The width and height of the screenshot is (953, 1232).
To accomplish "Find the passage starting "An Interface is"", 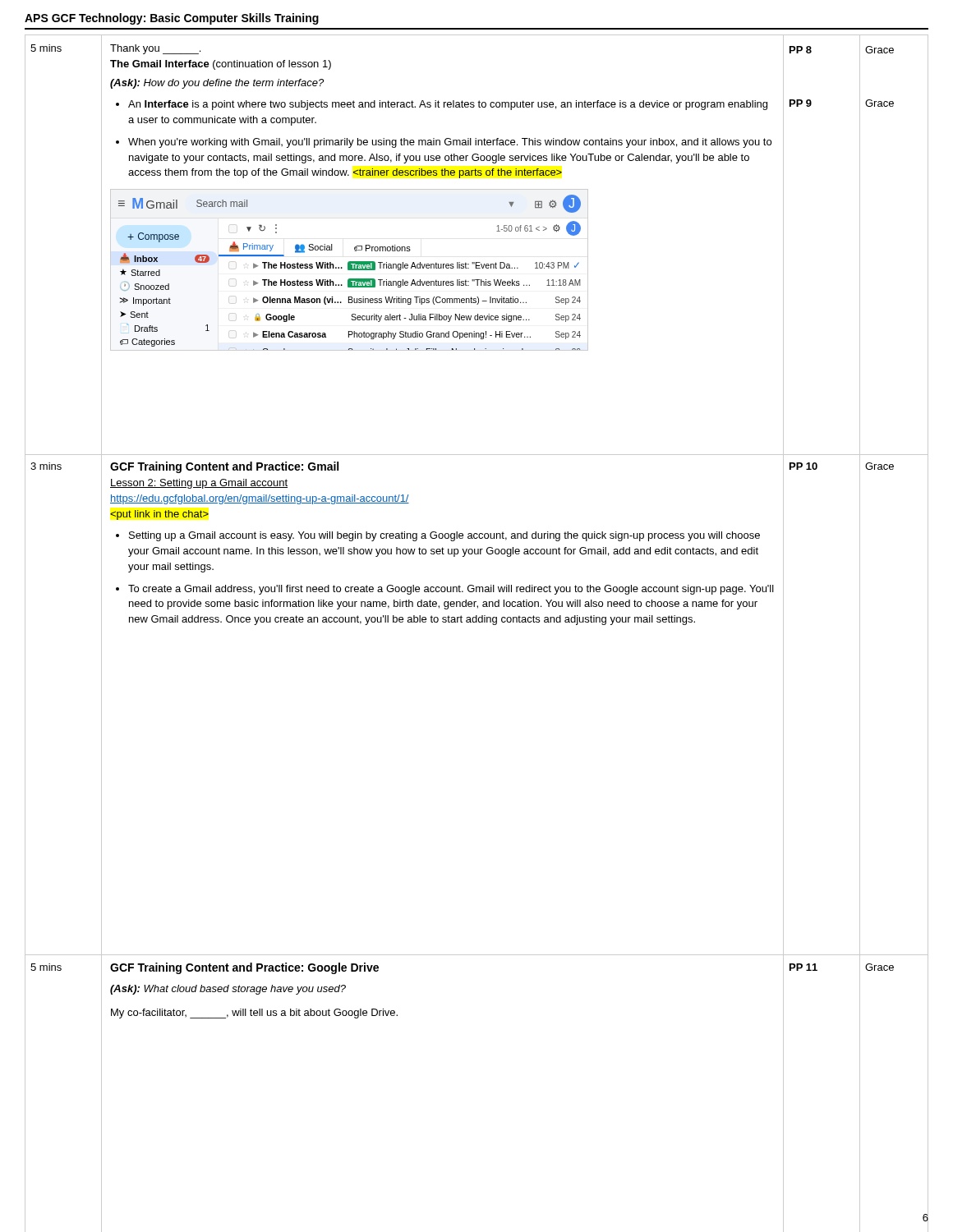I will (x=448, y=112).
